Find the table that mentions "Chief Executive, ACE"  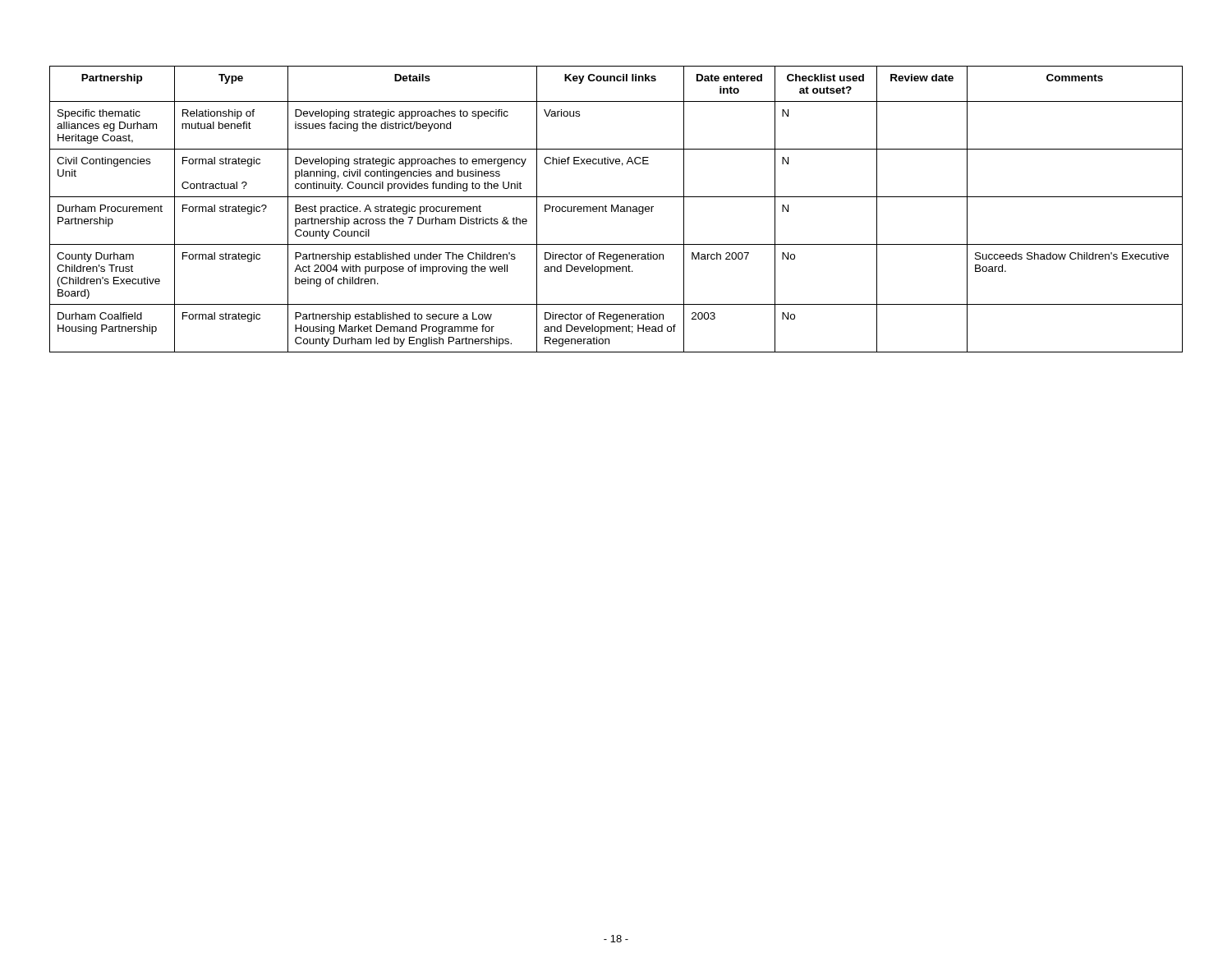pos(616,209)
